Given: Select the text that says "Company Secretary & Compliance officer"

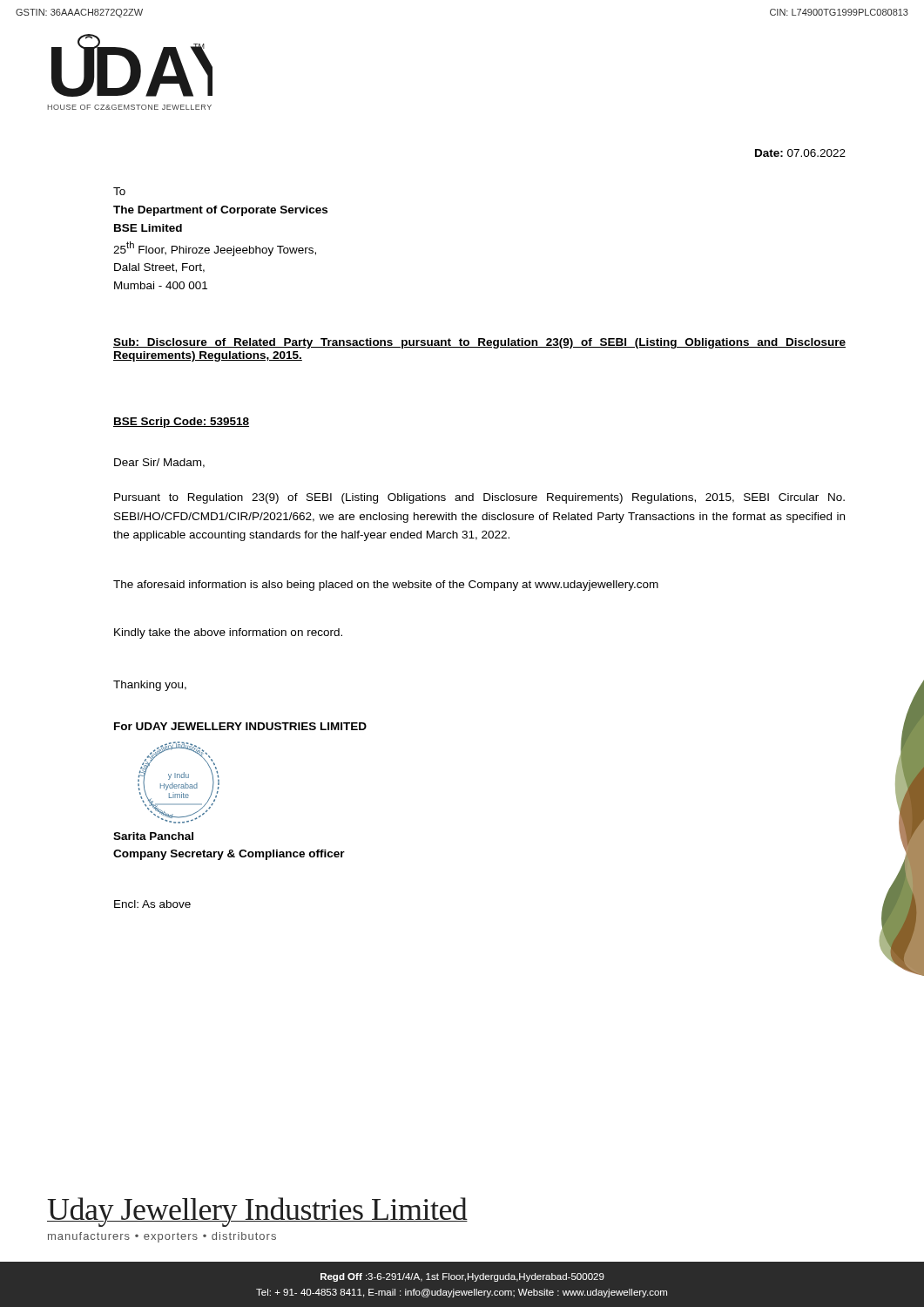Looking at the screenshot, I should [229, 853].
